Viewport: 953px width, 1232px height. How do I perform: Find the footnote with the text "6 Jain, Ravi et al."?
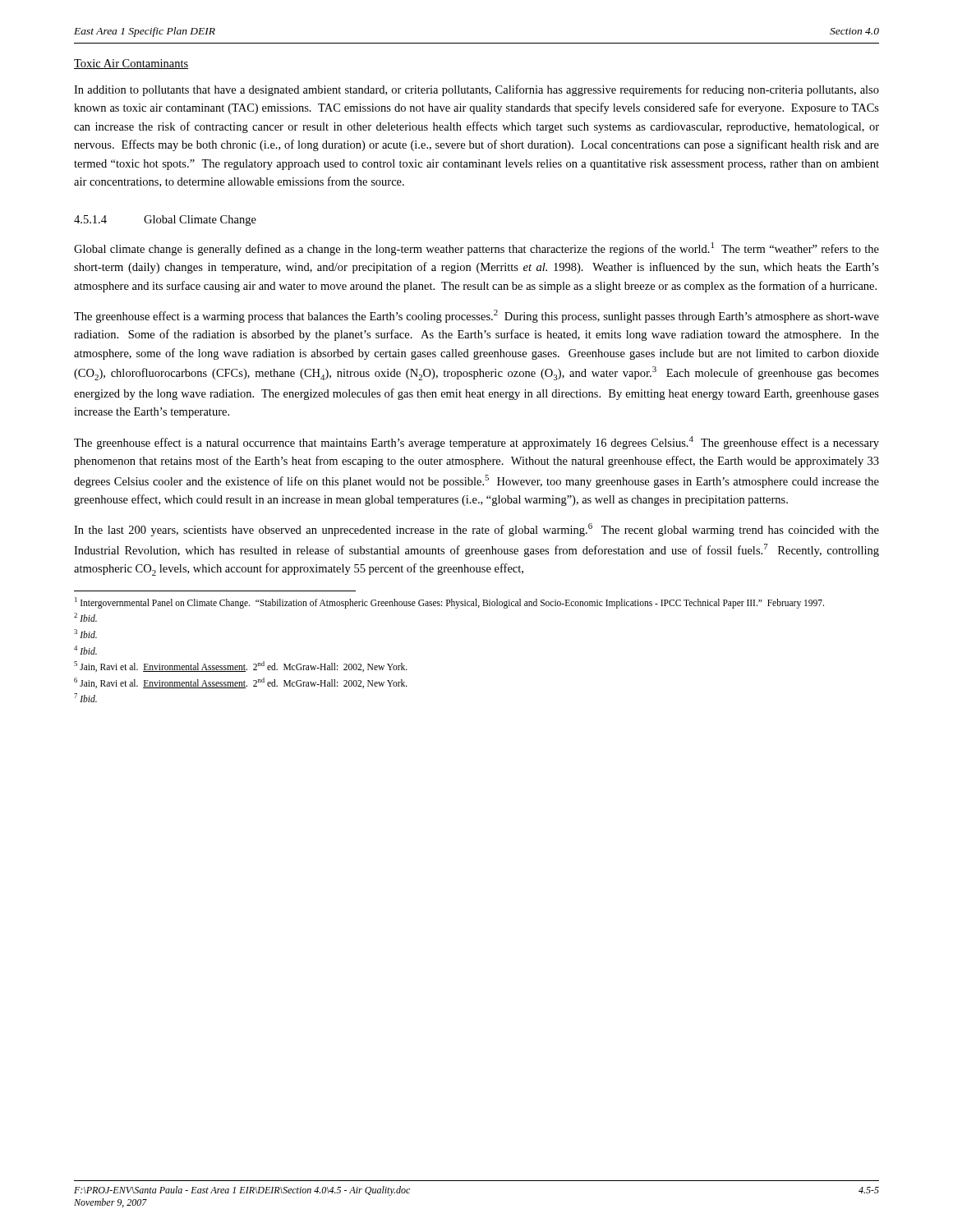coord(241,683)
